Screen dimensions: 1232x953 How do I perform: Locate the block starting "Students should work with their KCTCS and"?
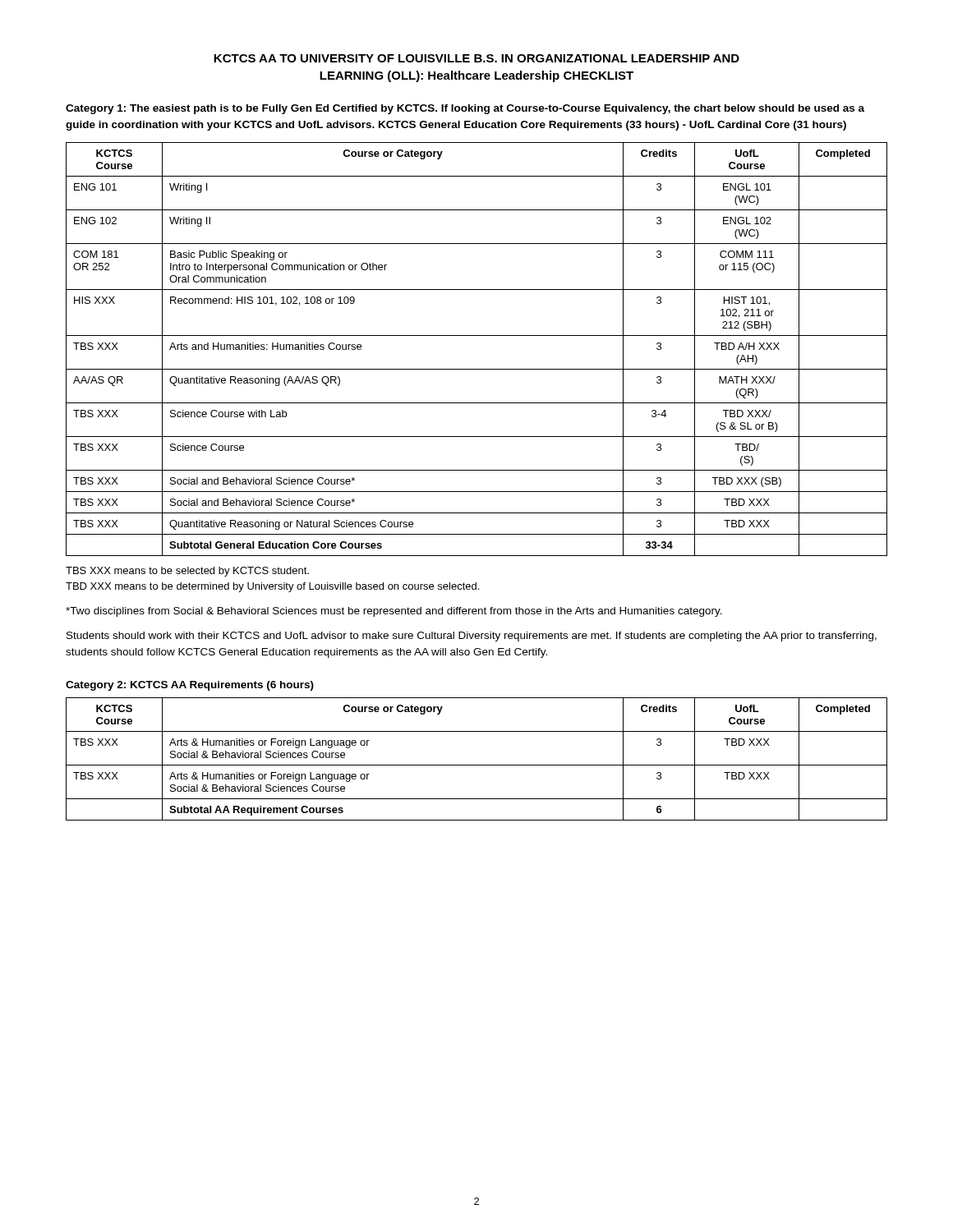point(471,643)
